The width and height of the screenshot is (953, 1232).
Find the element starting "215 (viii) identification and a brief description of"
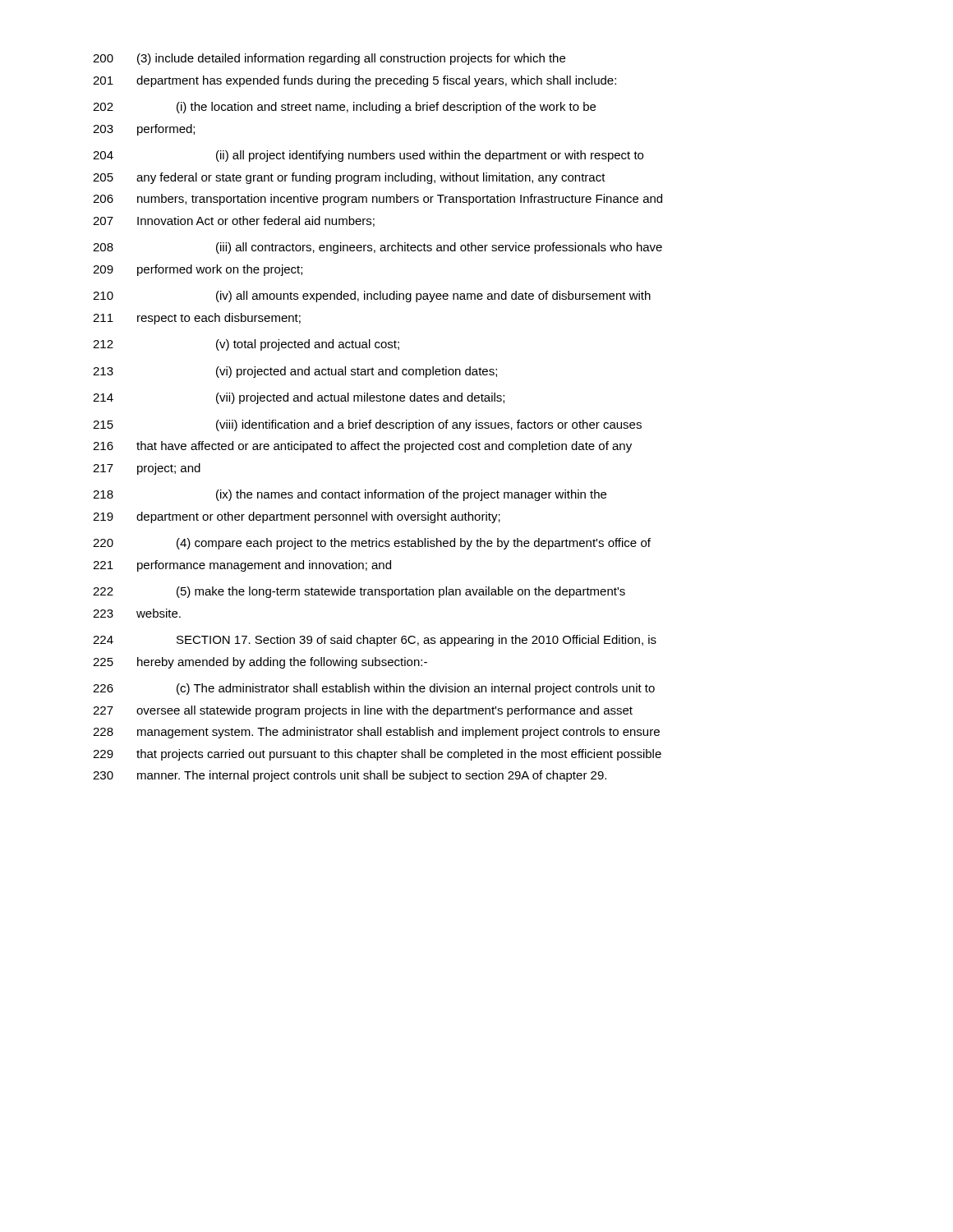point(476,446)
